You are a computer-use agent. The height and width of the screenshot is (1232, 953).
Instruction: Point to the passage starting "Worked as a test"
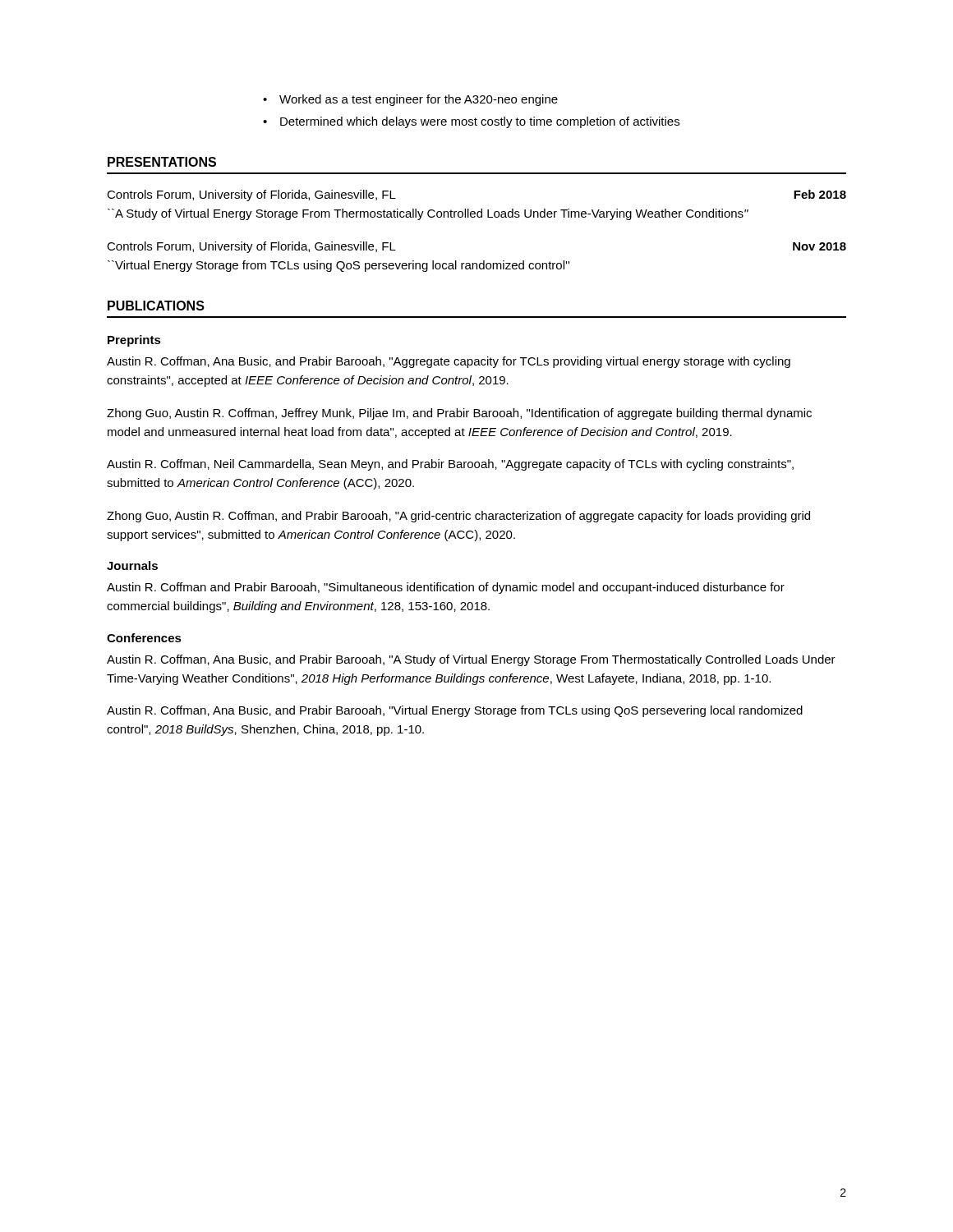point(419,99)
